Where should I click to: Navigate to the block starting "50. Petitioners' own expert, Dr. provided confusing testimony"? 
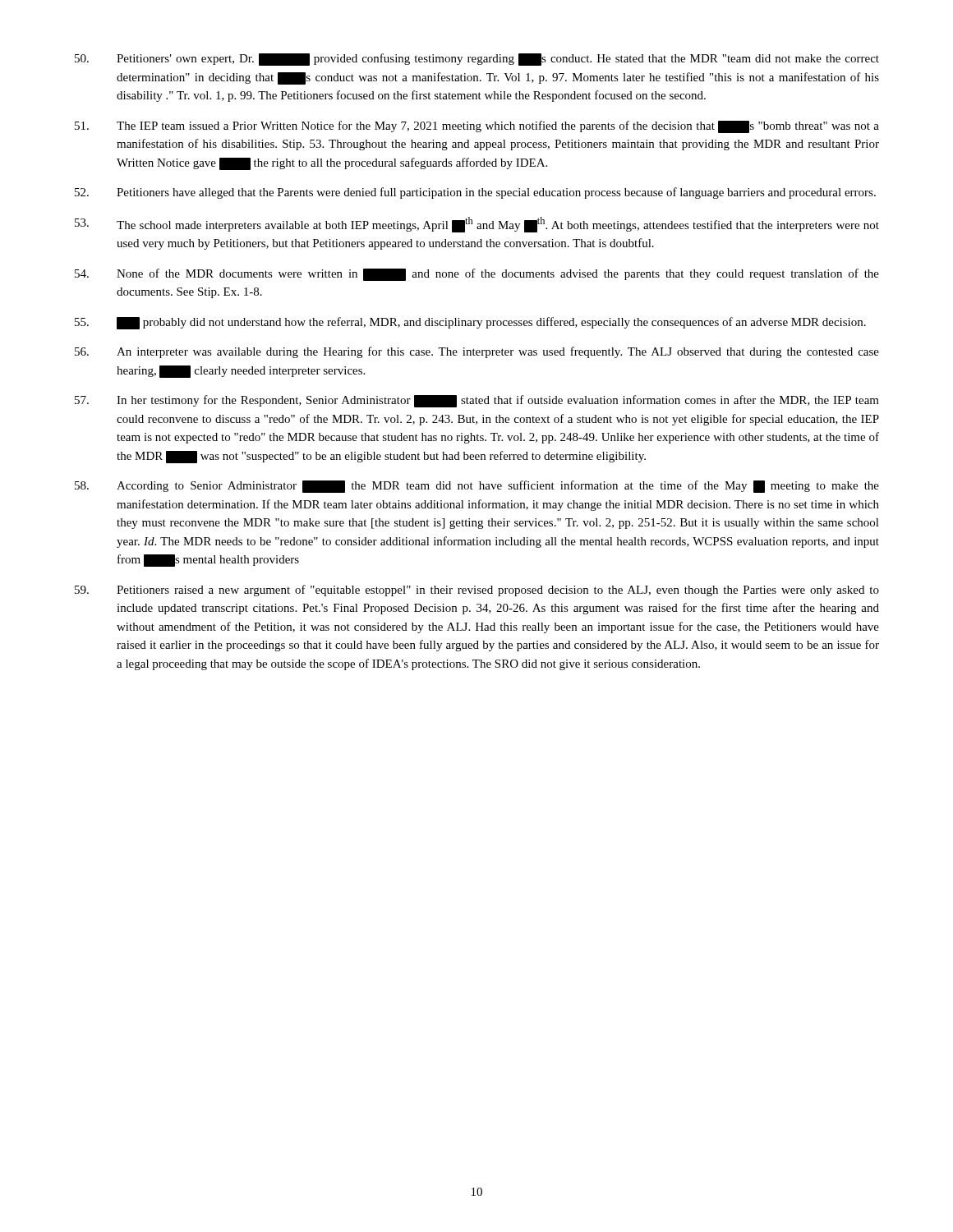pos(476,77)
